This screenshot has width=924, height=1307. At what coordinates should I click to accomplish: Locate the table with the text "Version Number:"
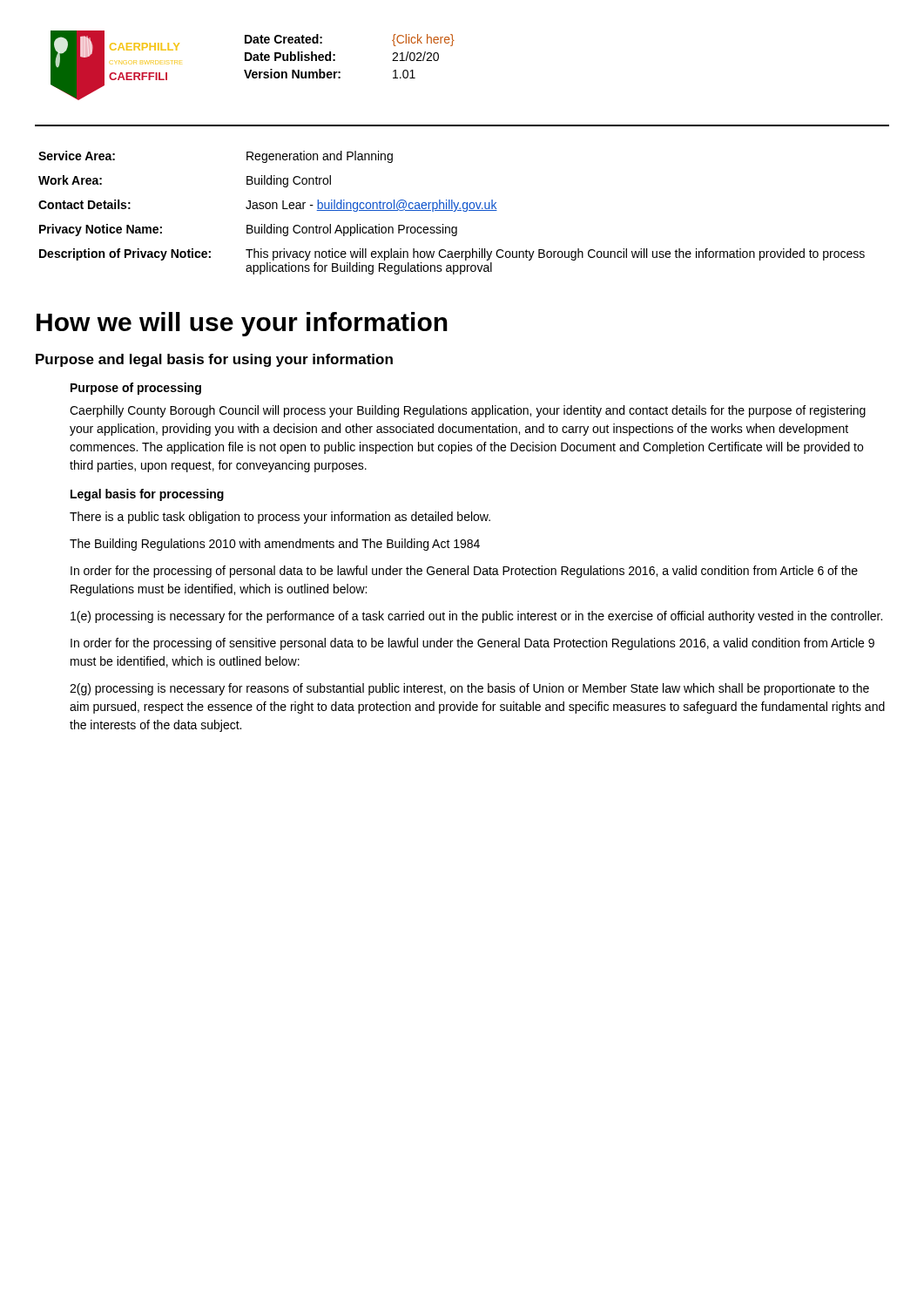coord(532,54)
